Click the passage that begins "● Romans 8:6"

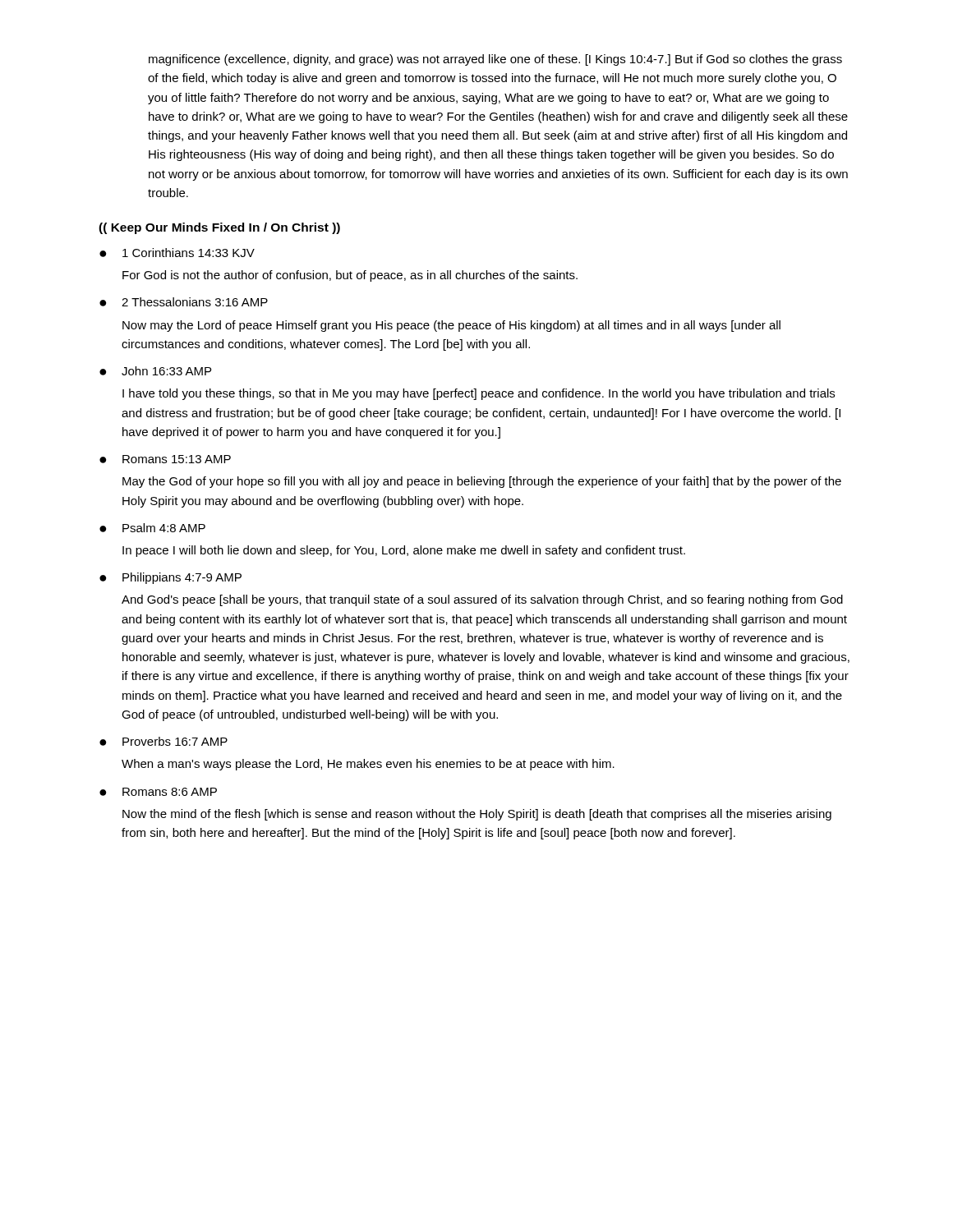476,812
